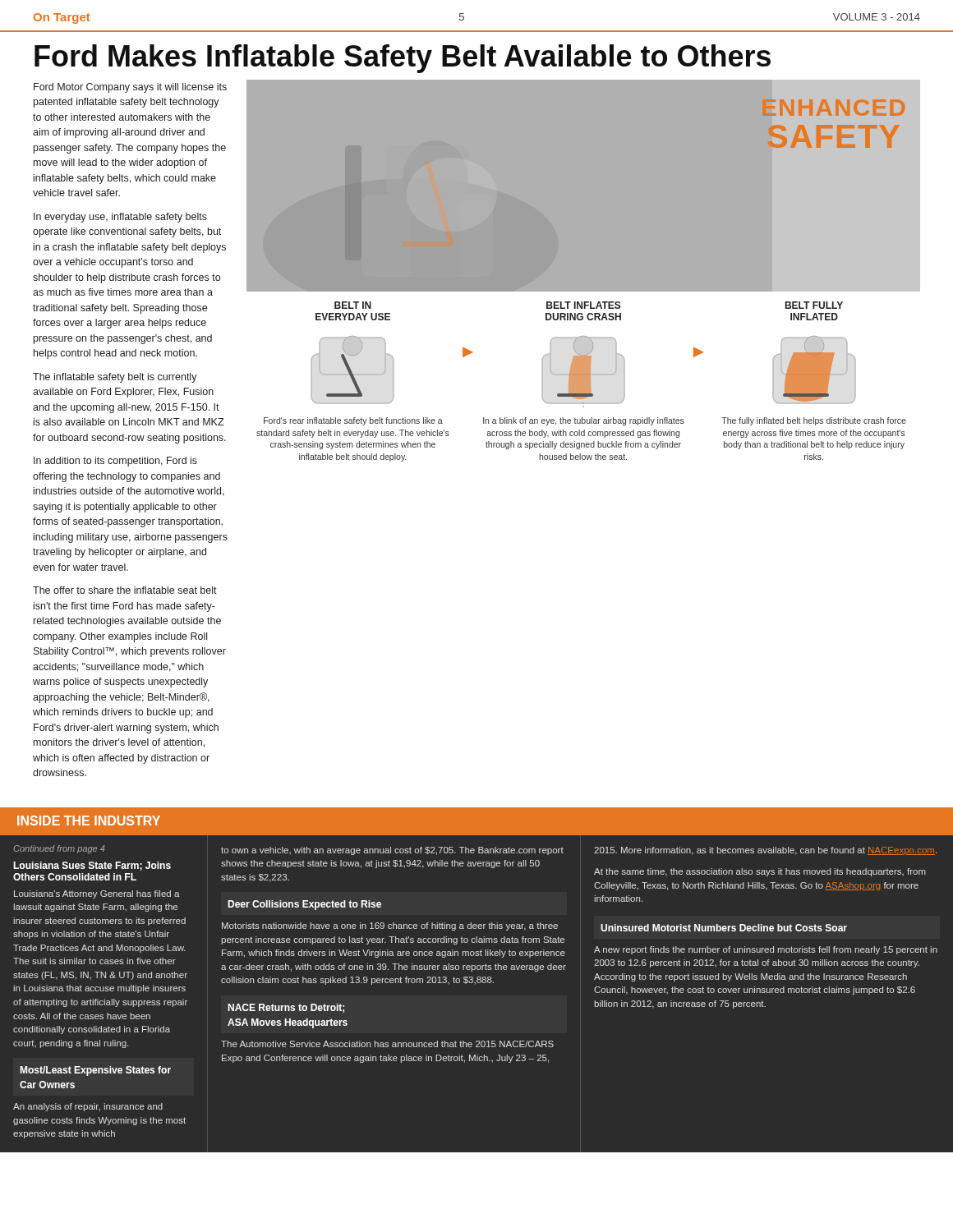Locate the region starting "Continued from page 4"
Image resolution: width=953 pixels, height=1232 pixels.
[x=59, y=848]
